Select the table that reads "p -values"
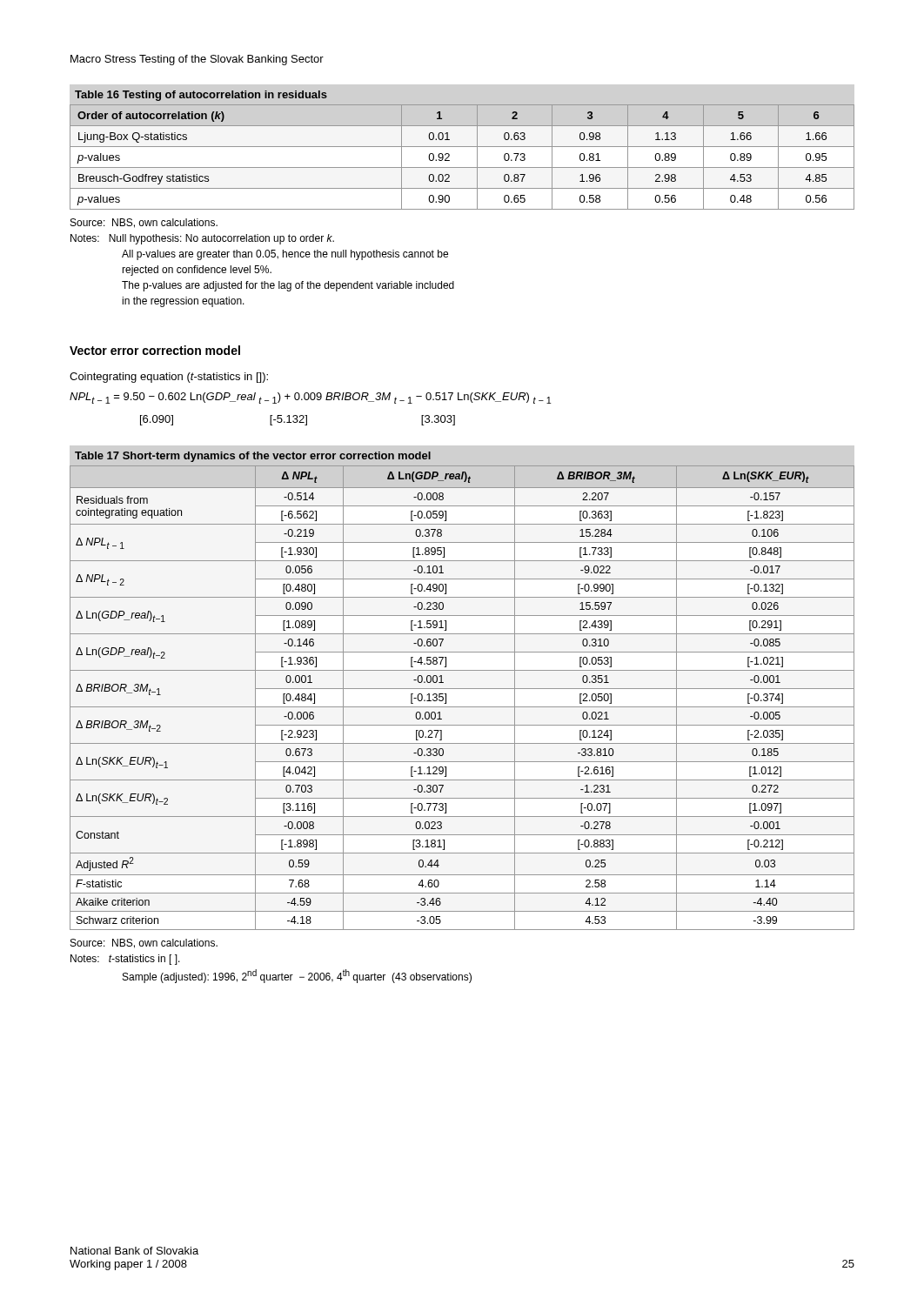The image size is (924, 1305). click(x=462, y=147)
